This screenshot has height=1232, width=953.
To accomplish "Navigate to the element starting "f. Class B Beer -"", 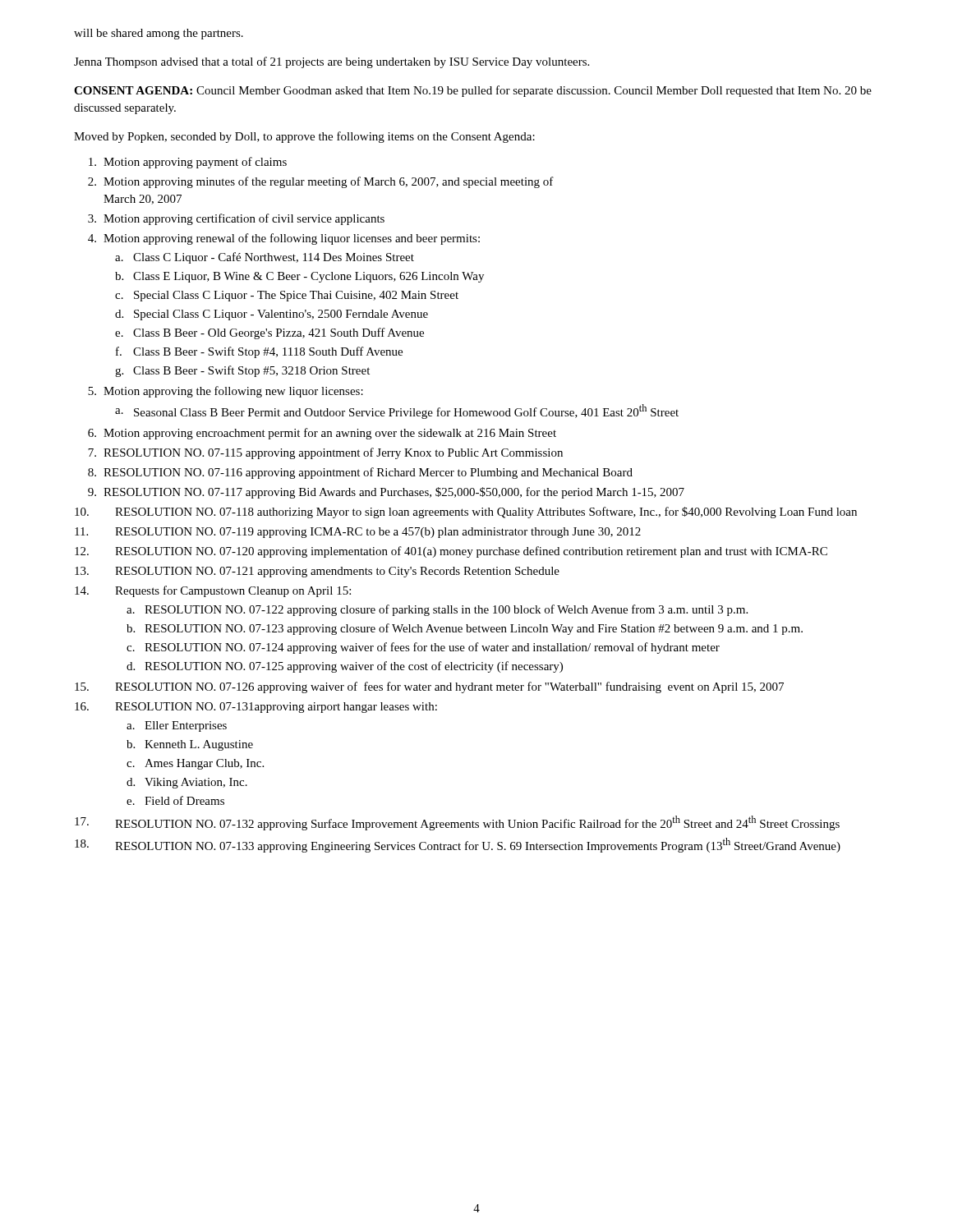I will pyautogui.click(x=259, y=352).
